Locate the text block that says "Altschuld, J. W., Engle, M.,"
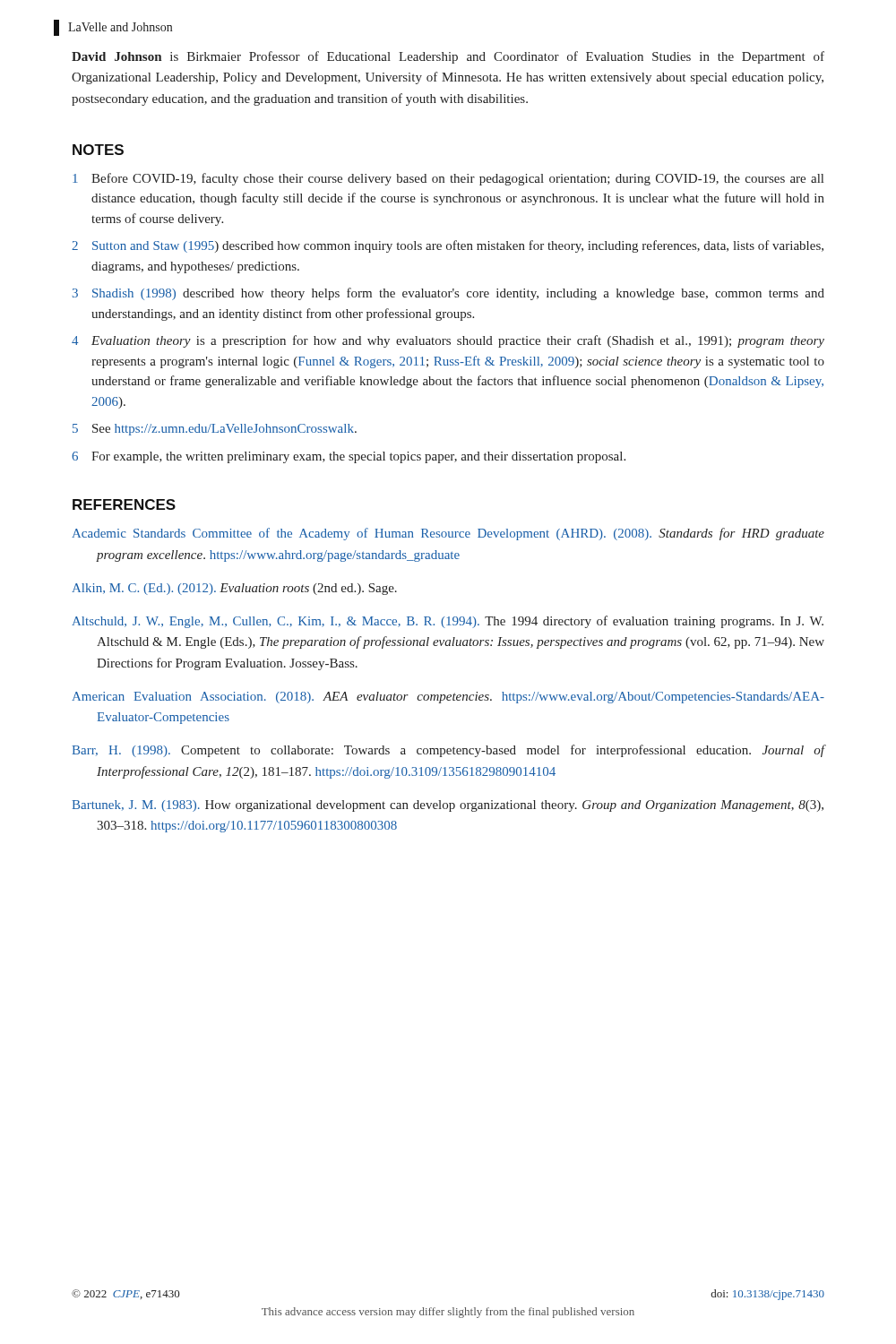The height and width of the screenshot is (1344, 896). coord(448,642)
